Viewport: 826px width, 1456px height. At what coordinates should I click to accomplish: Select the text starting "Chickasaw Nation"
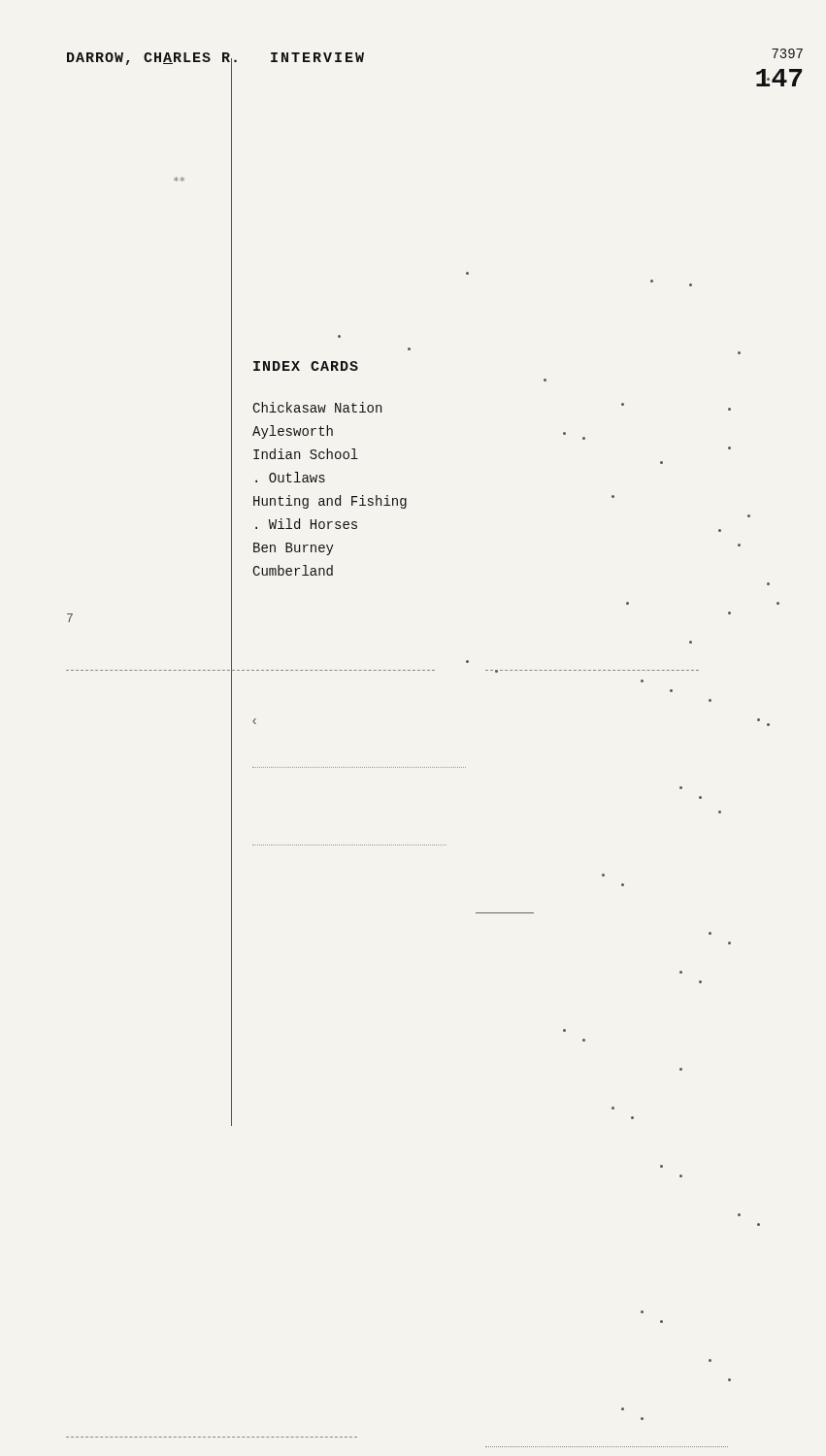(318, 409)
